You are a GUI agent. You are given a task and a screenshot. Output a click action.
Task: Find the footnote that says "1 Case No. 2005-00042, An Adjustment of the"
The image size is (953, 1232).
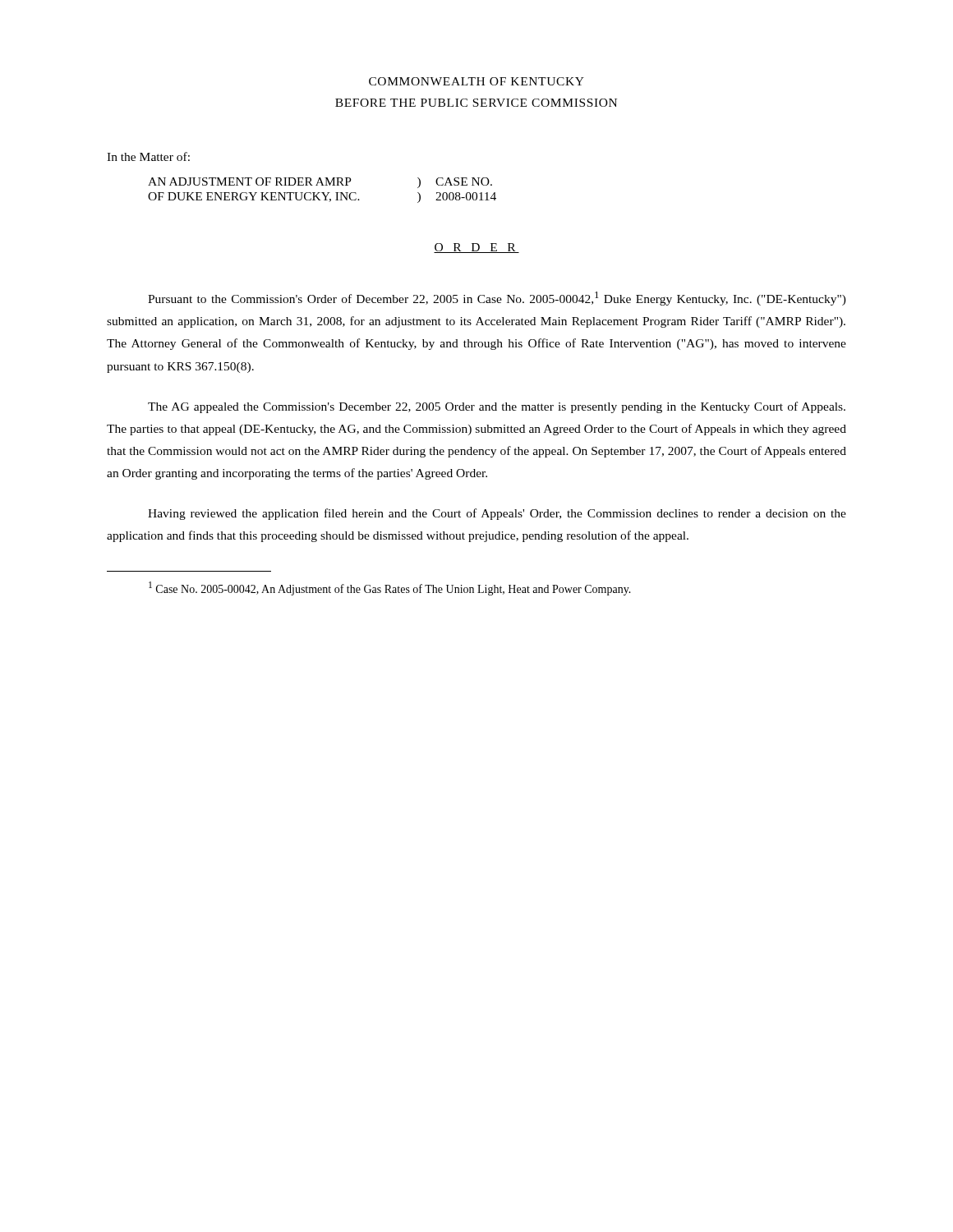pyautogui.click(x=390, y=588)
